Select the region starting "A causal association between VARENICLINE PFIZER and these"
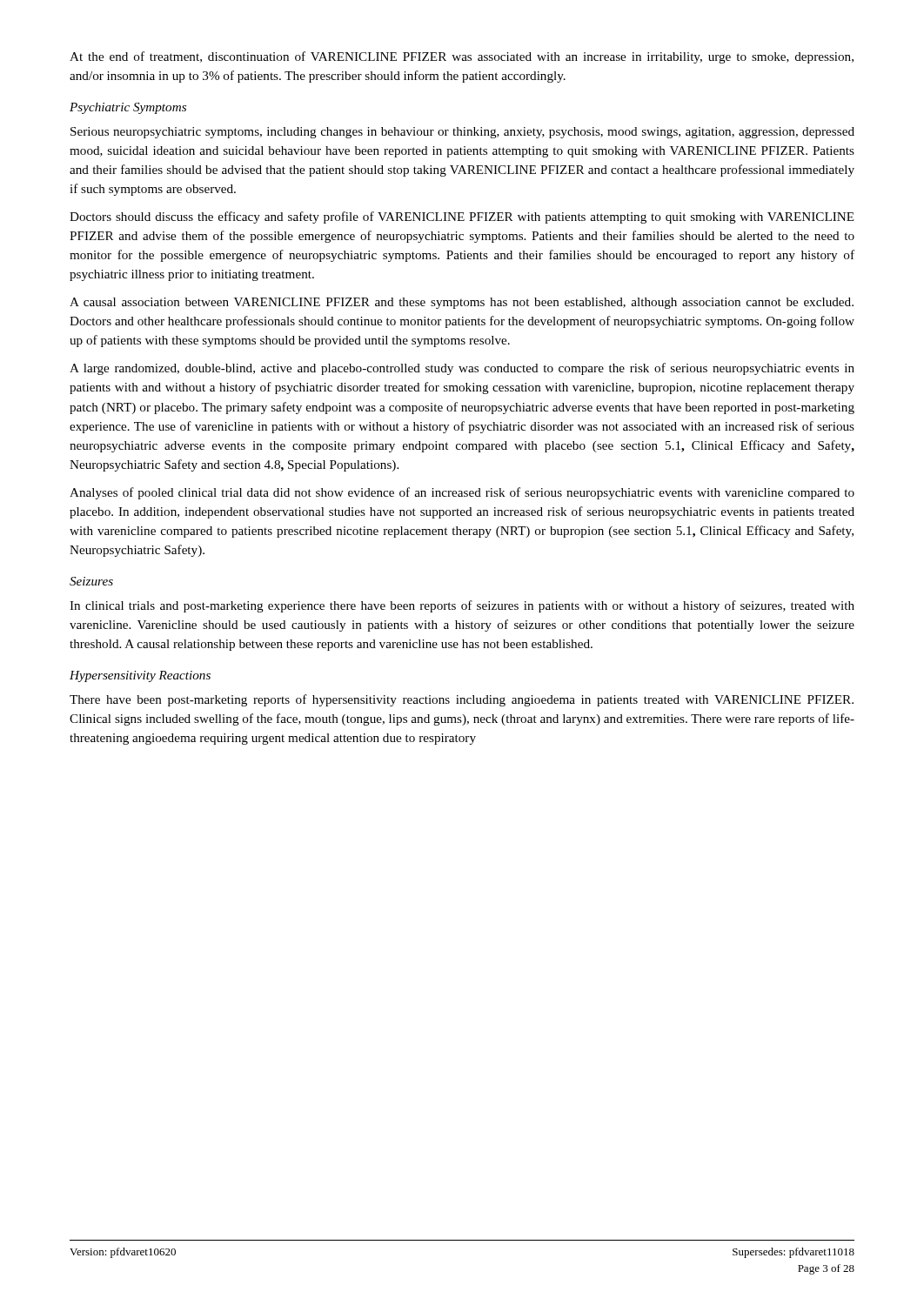Image resolution: width=924 pixels, height=1305 pixels. (x=462, y=321)
